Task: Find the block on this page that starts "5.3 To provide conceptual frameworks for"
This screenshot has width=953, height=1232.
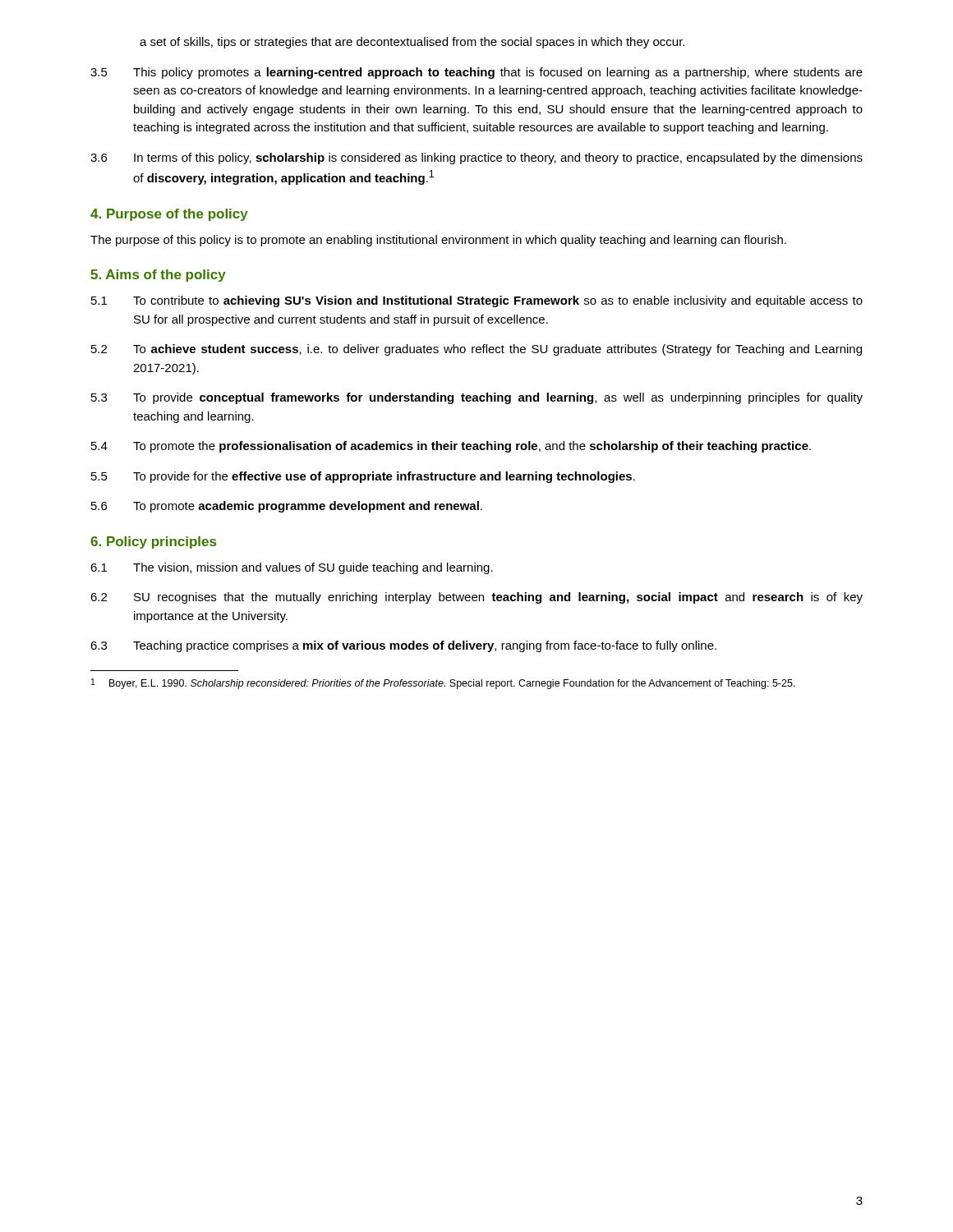Action: 476,407
